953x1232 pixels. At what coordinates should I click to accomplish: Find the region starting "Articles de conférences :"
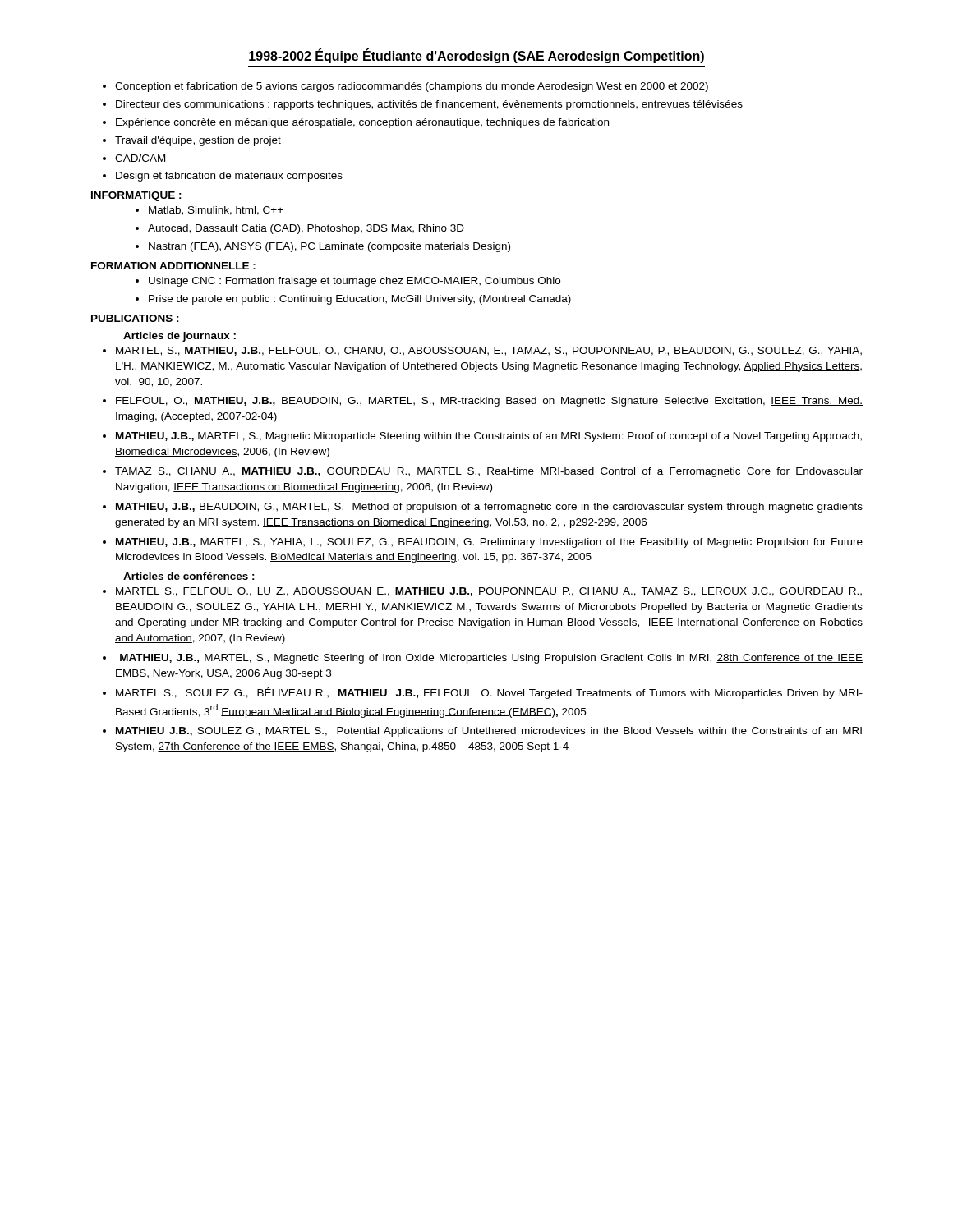189,576
